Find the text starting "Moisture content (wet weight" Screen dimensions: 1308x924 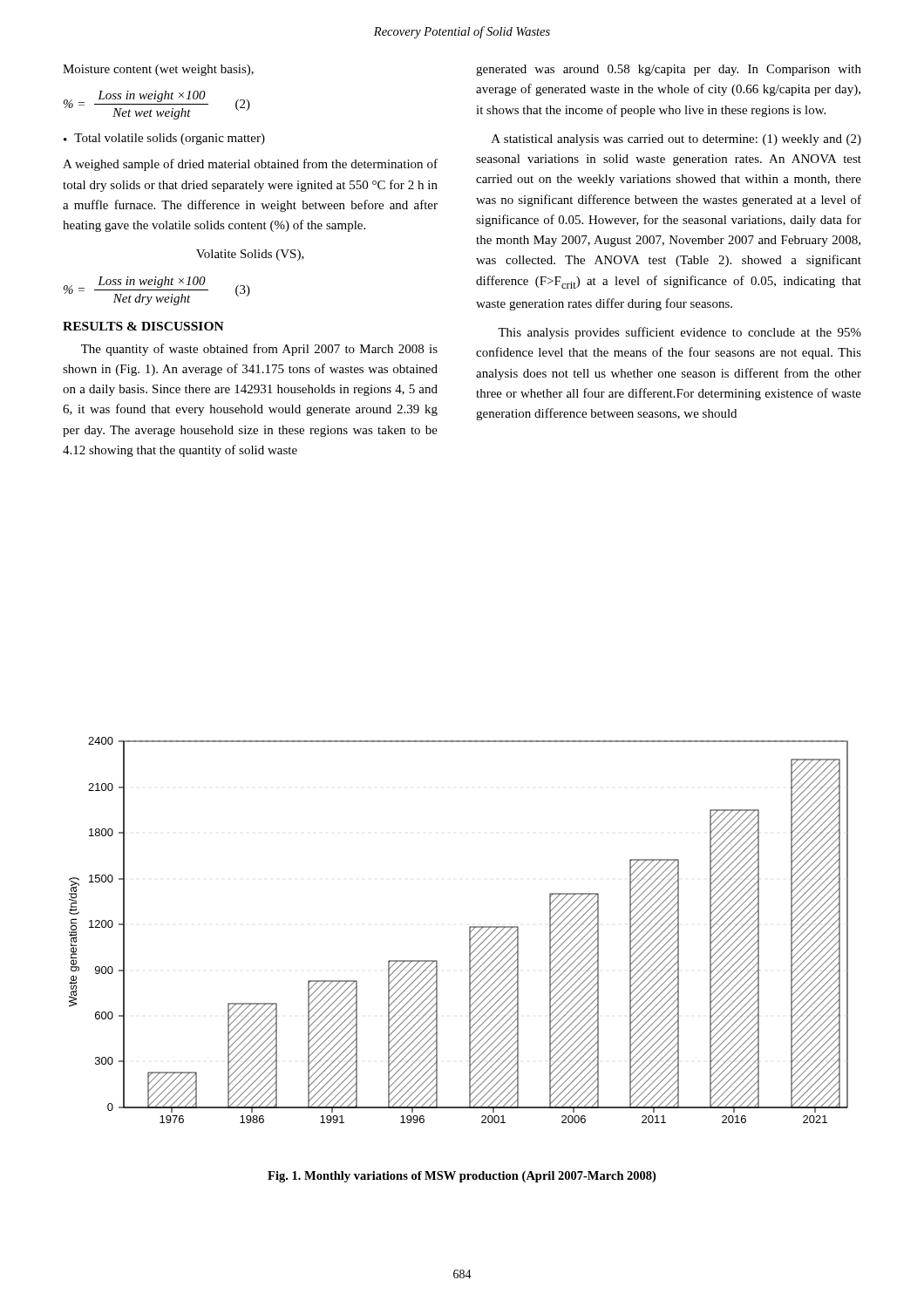point(158,69)
